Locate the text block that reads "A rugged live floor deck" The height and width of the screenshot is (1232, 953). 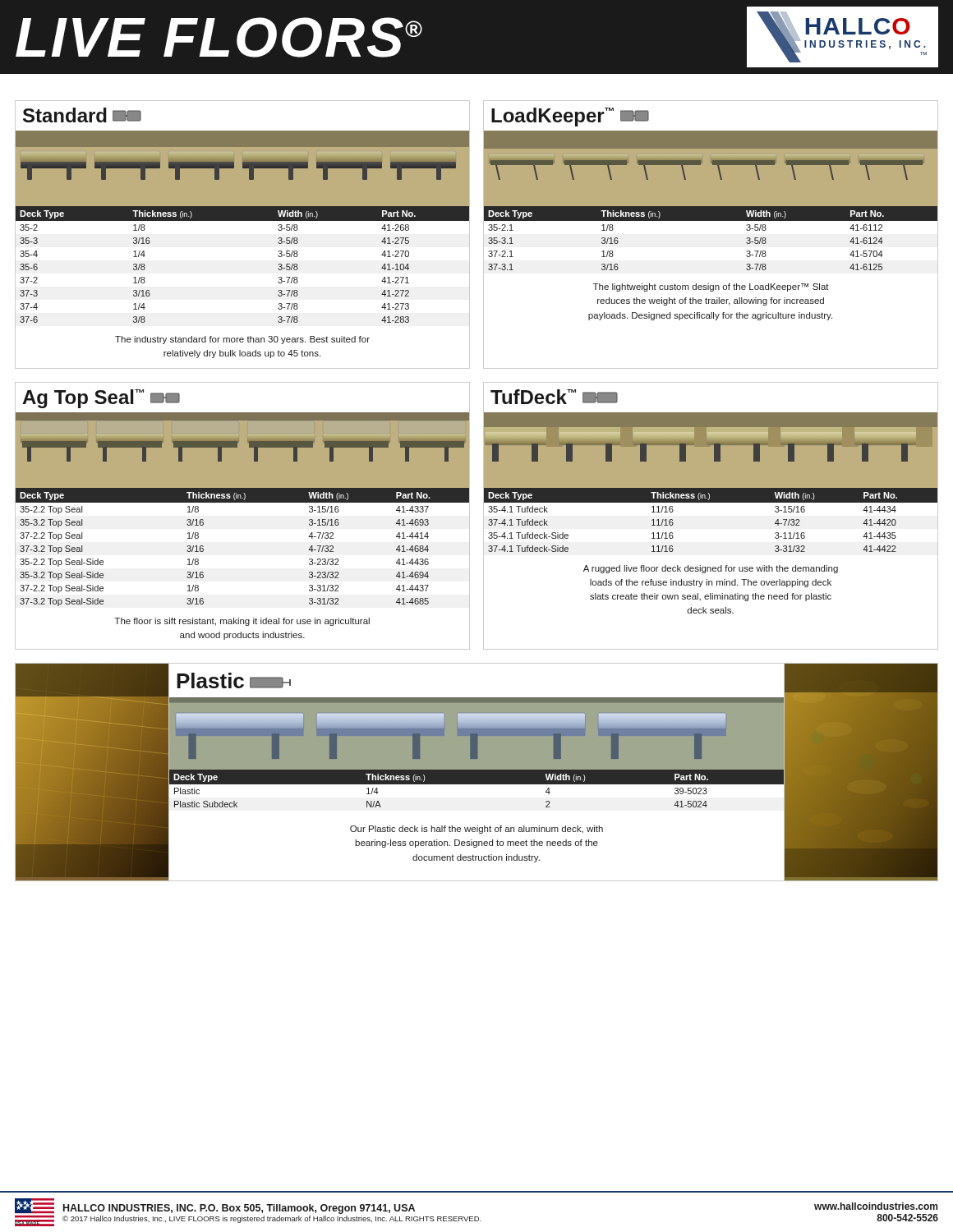pos(711,589)
